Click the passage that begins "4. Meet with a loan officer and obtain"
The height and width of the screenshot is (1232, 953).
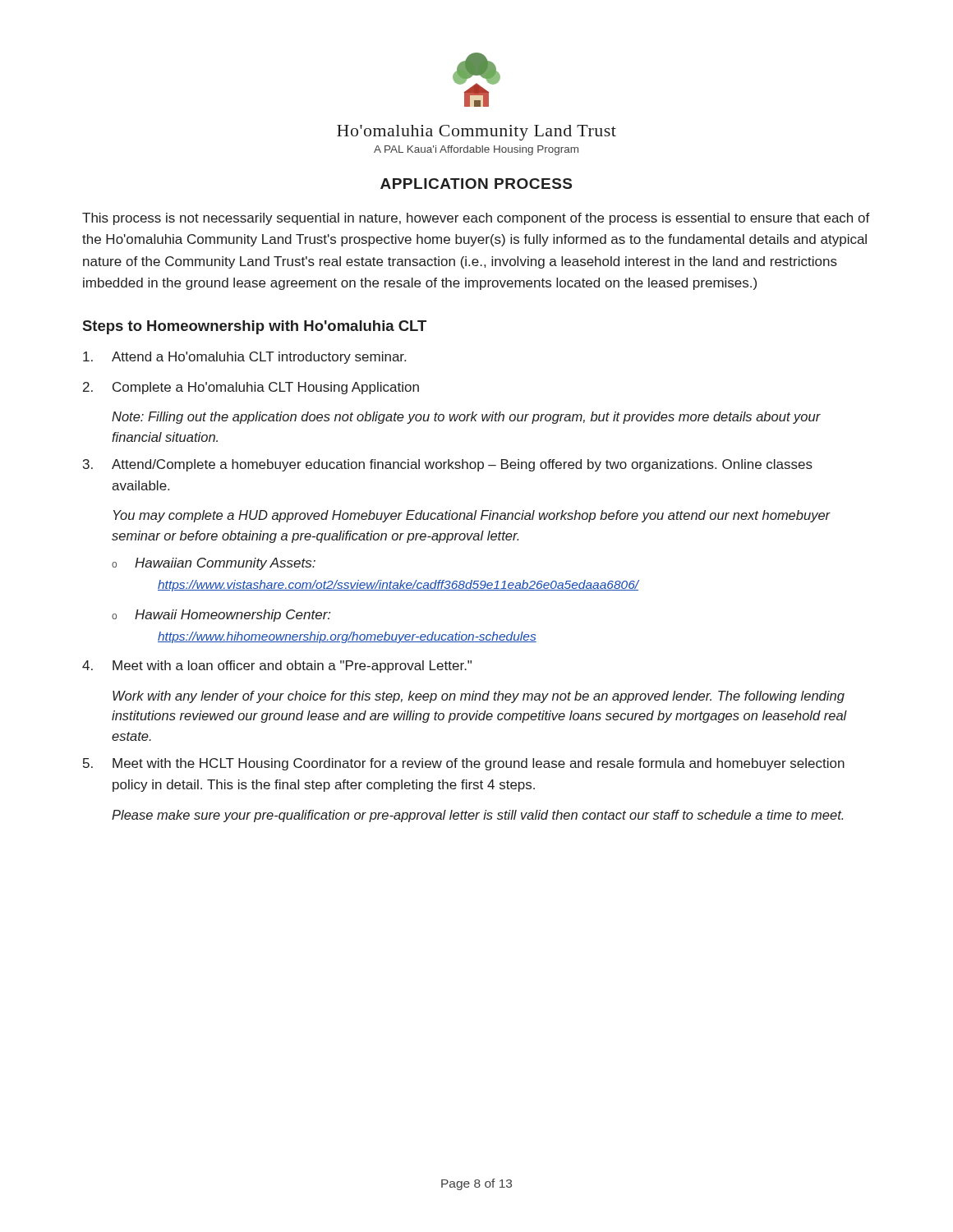pyautogui.click(x=476, y=666)
